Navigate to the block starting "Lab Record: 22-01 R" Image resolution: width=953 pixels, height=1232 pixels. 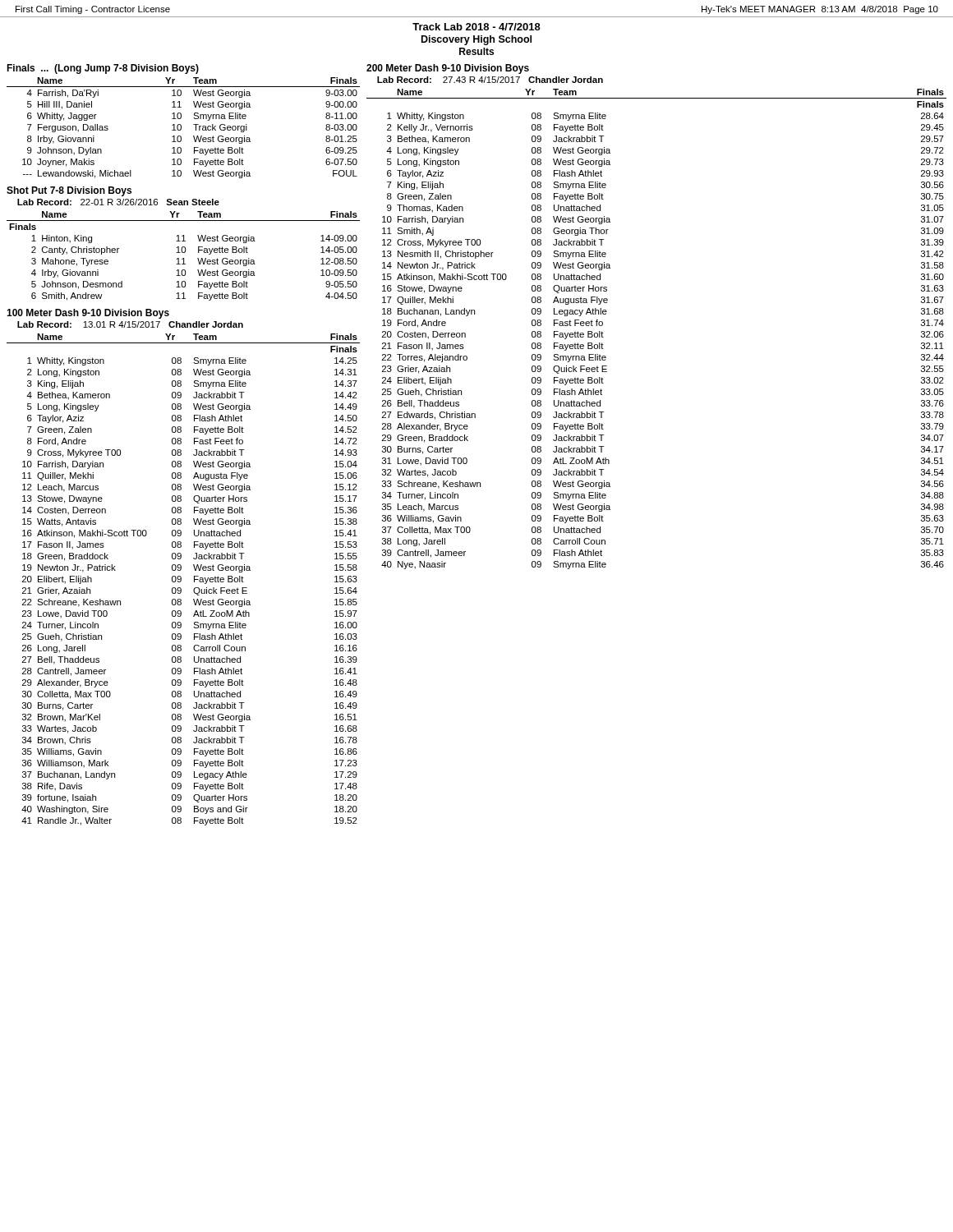pyautogui.click(x=113, y=202)
